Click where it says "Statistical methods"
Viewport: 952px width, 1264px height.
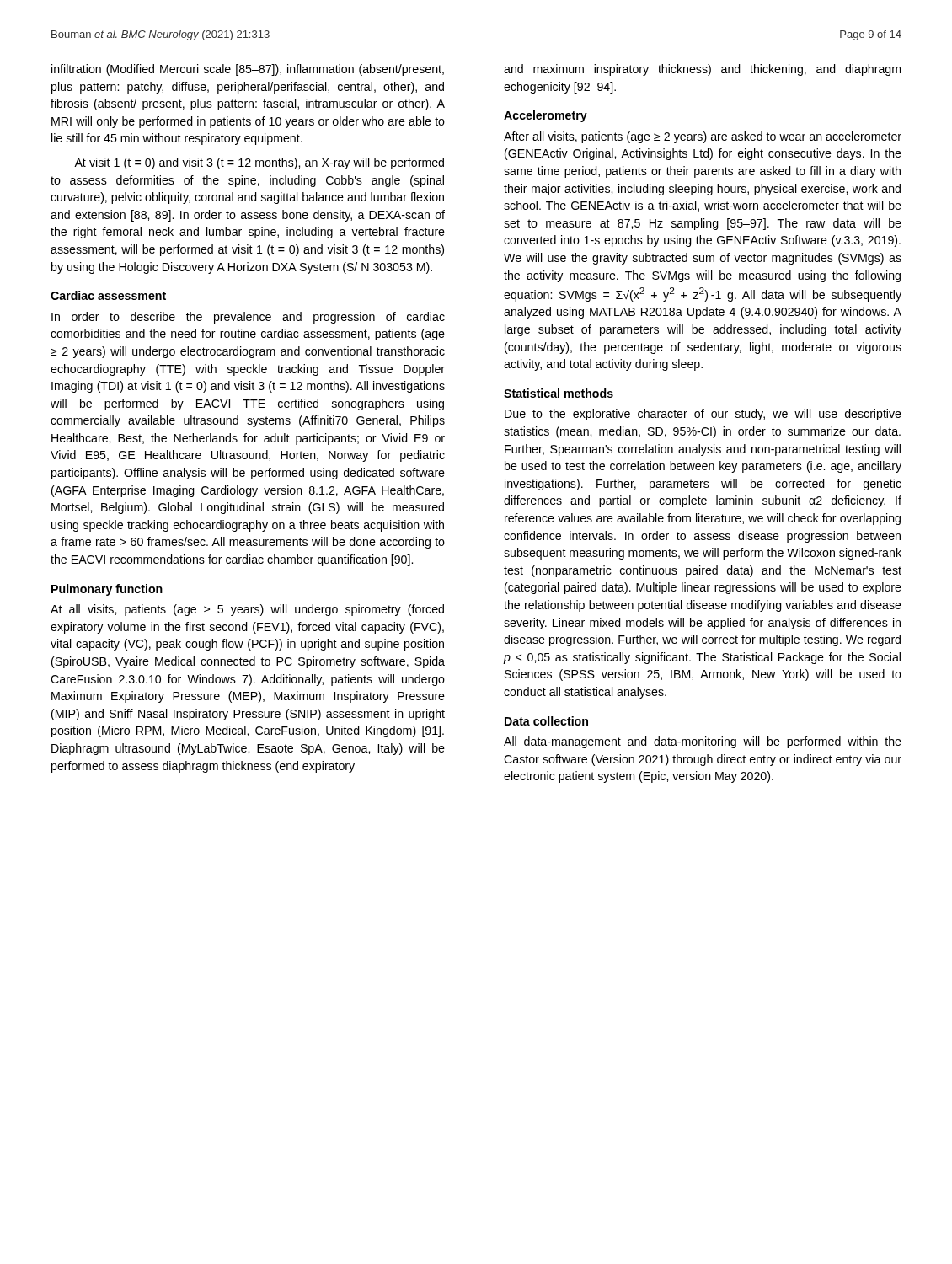(x=559, y=393)
